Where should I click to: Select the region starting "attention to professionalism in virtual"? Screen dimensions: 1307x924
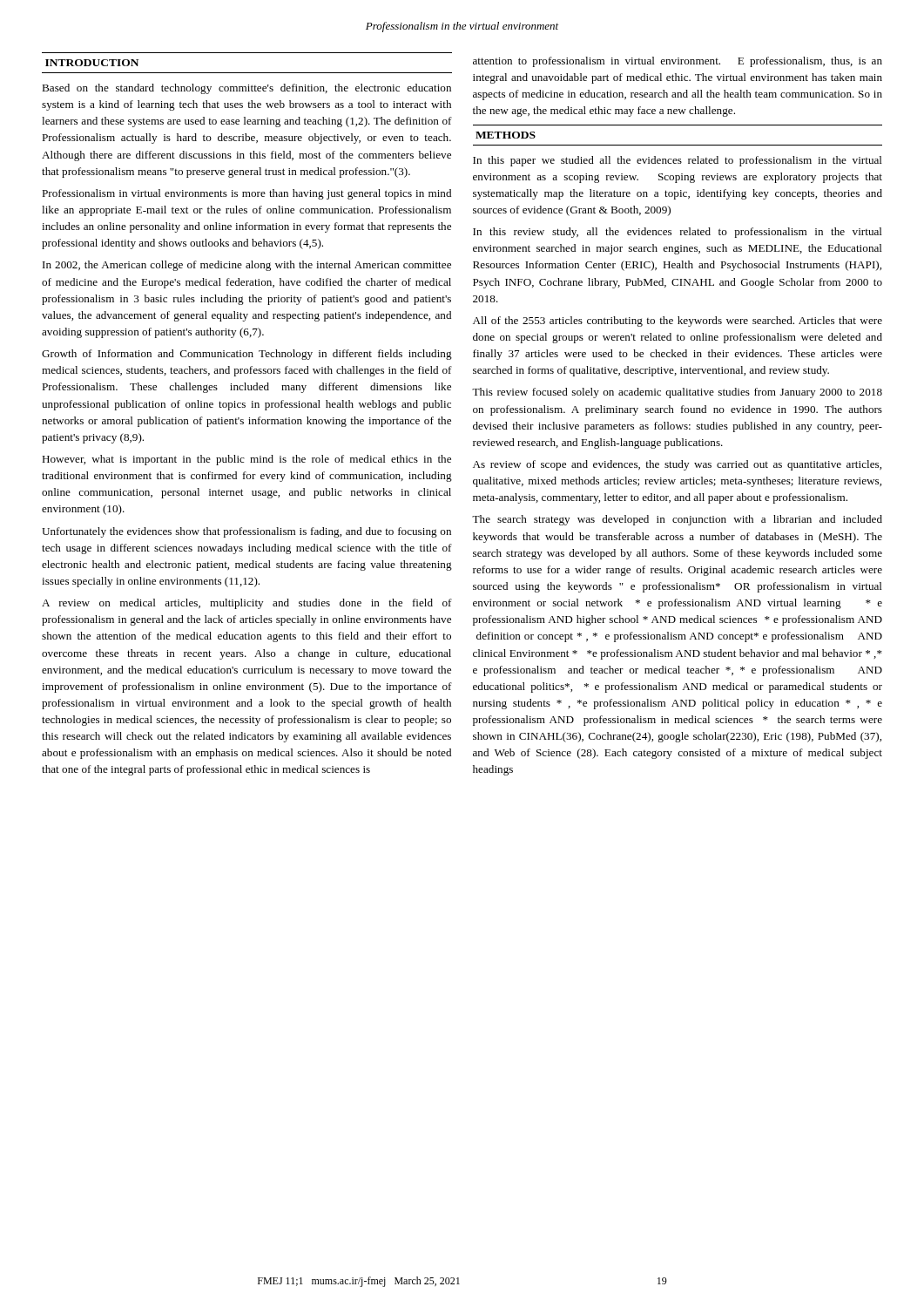[x=677, y=86]
